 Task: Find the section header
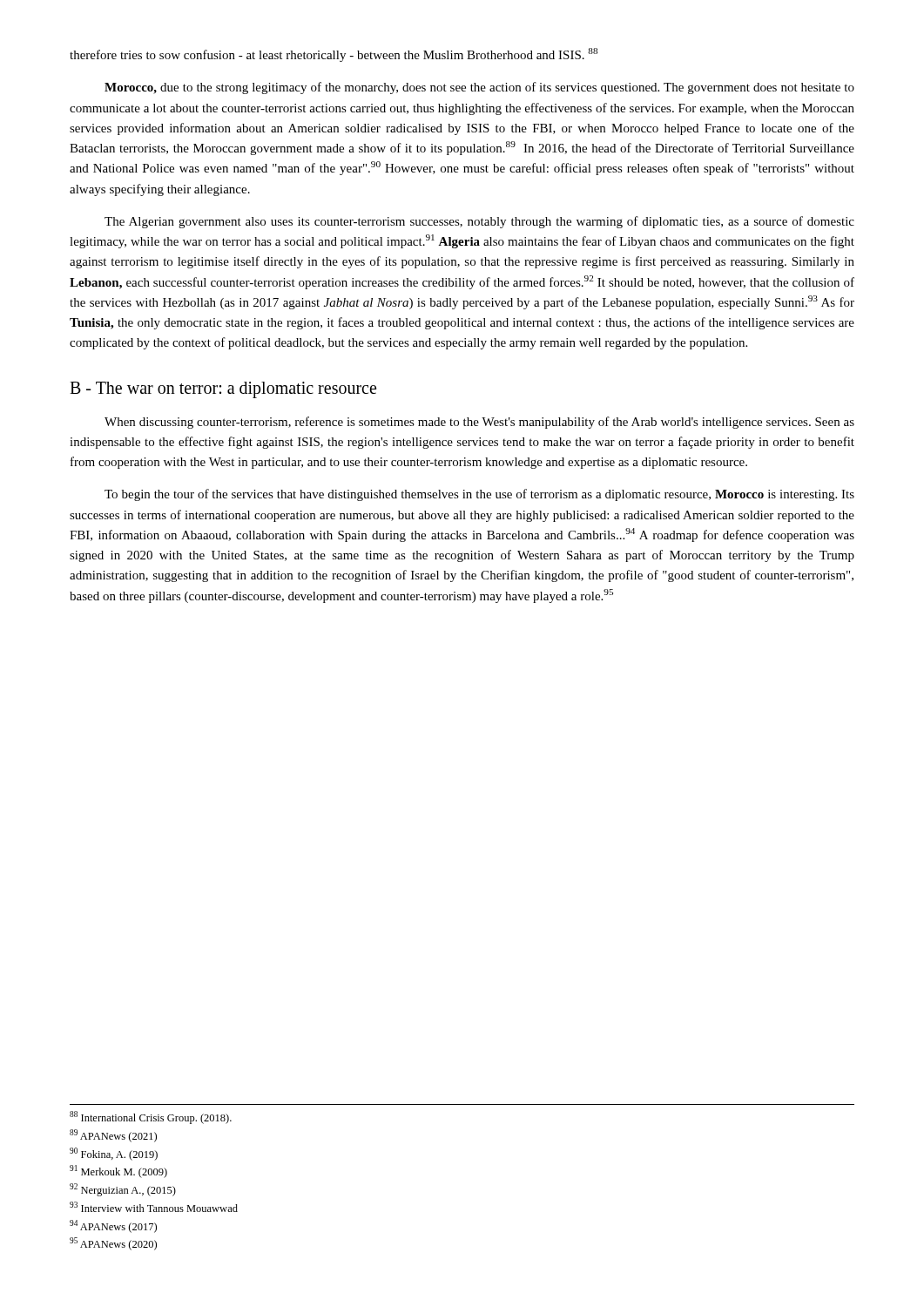223,387
